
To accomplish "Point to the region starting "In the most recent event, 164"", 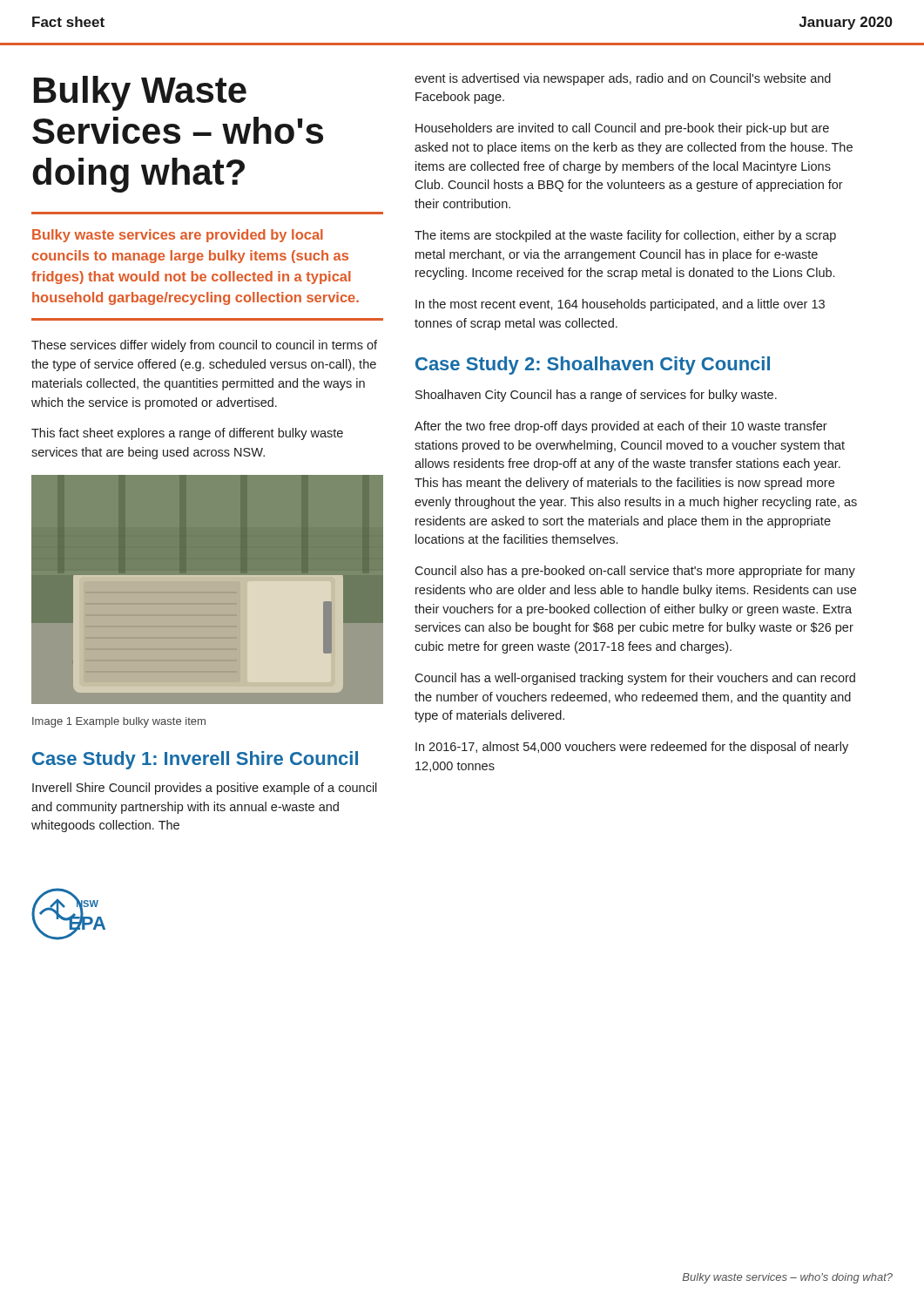I will pos(620,314).
